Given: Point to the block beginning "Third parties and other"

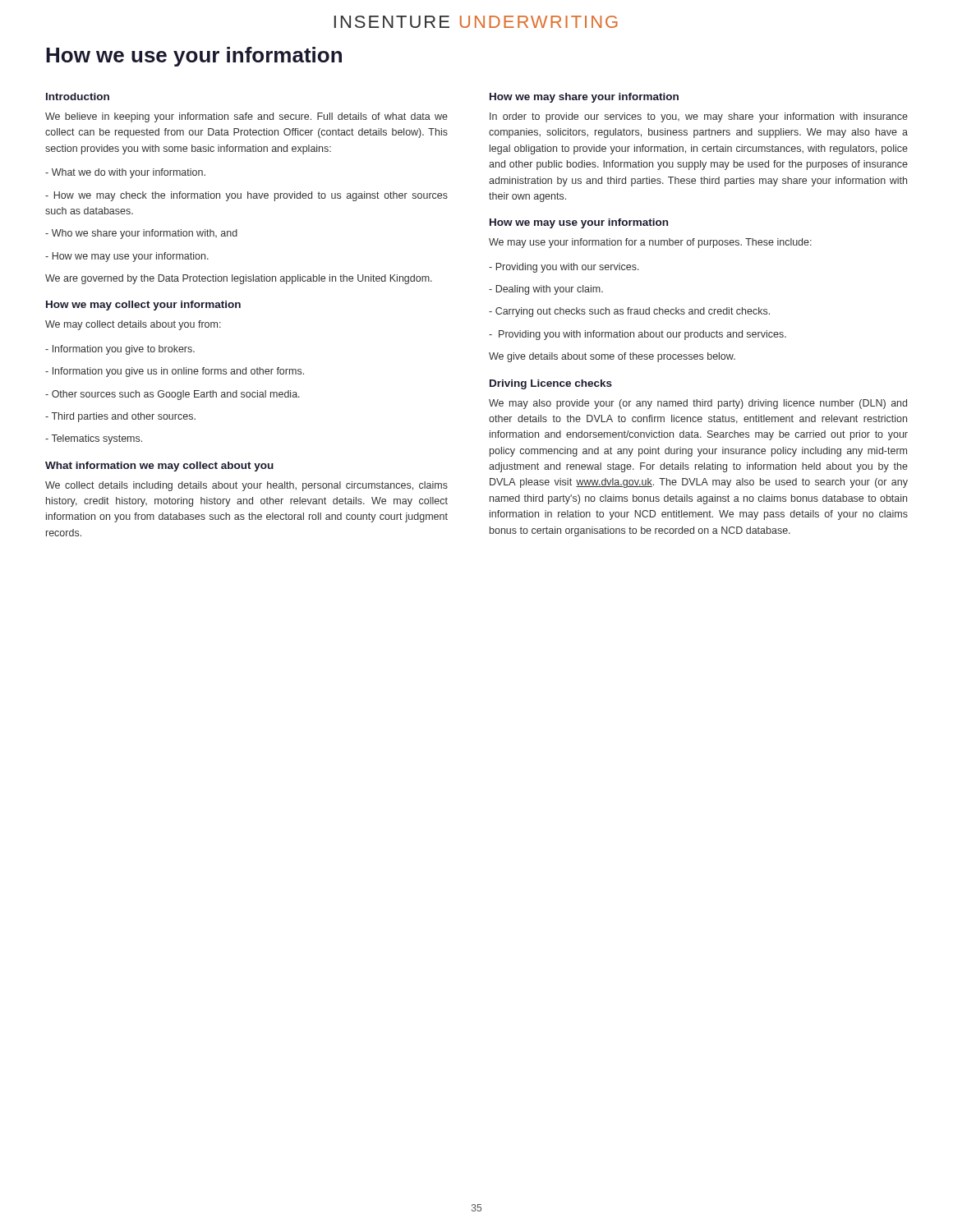Looking at the screenshot, I should point(121,416).
